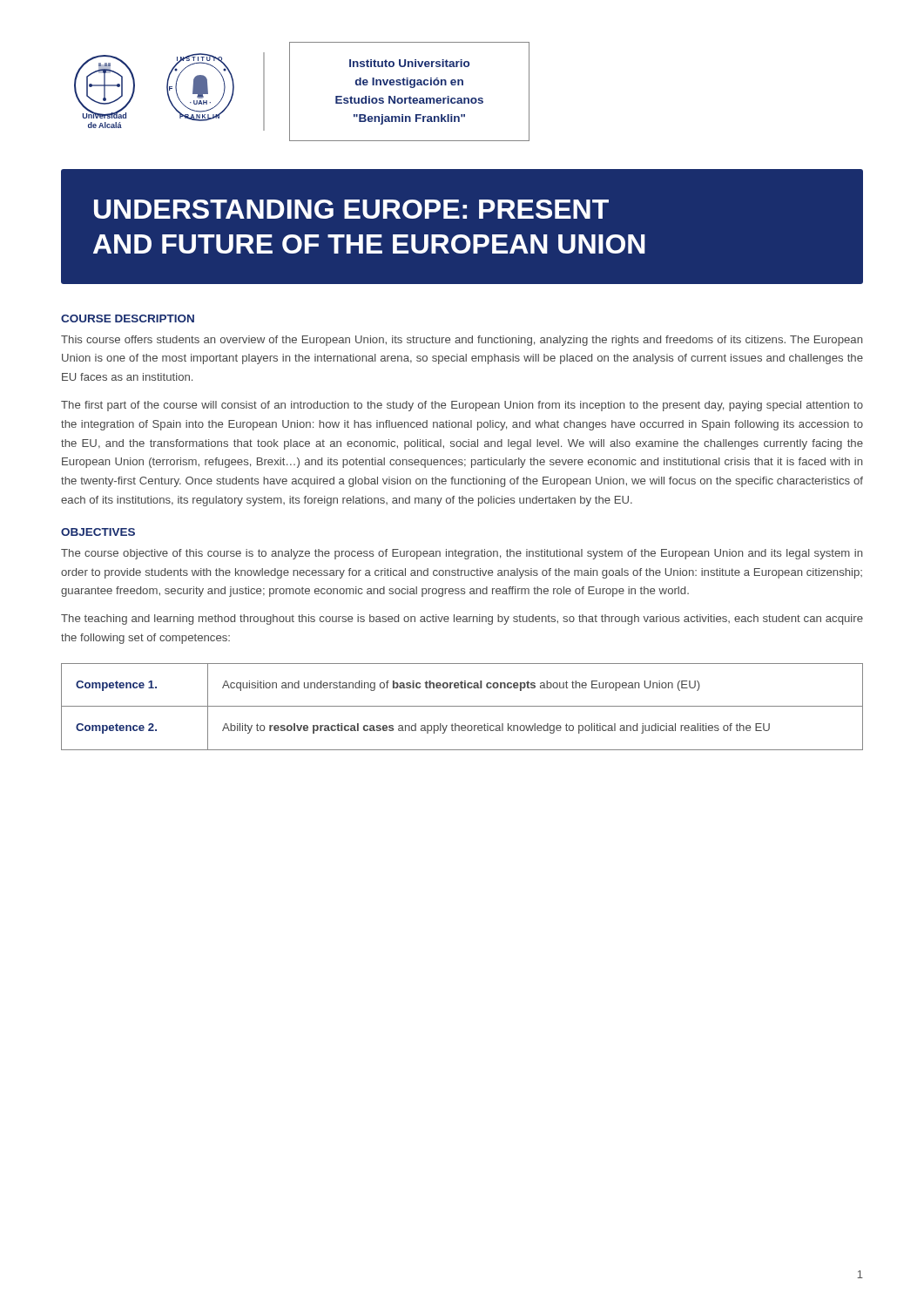Locate the block starting "The first part of the"
The height and width of the screenshot is (1307, 924).
coord(462,452)
